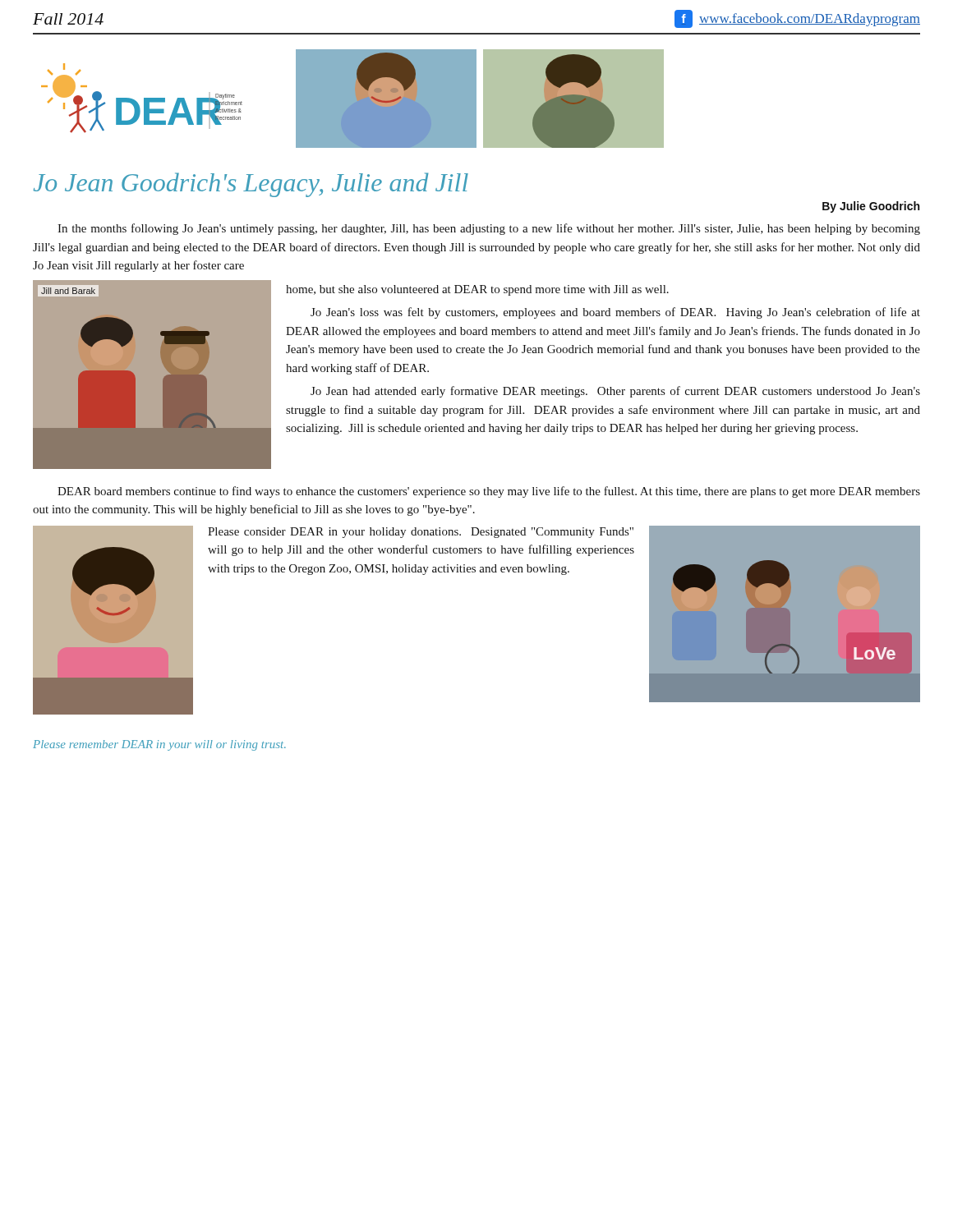Select the logo
The image size is (953, 1232).
coord(140,100)
